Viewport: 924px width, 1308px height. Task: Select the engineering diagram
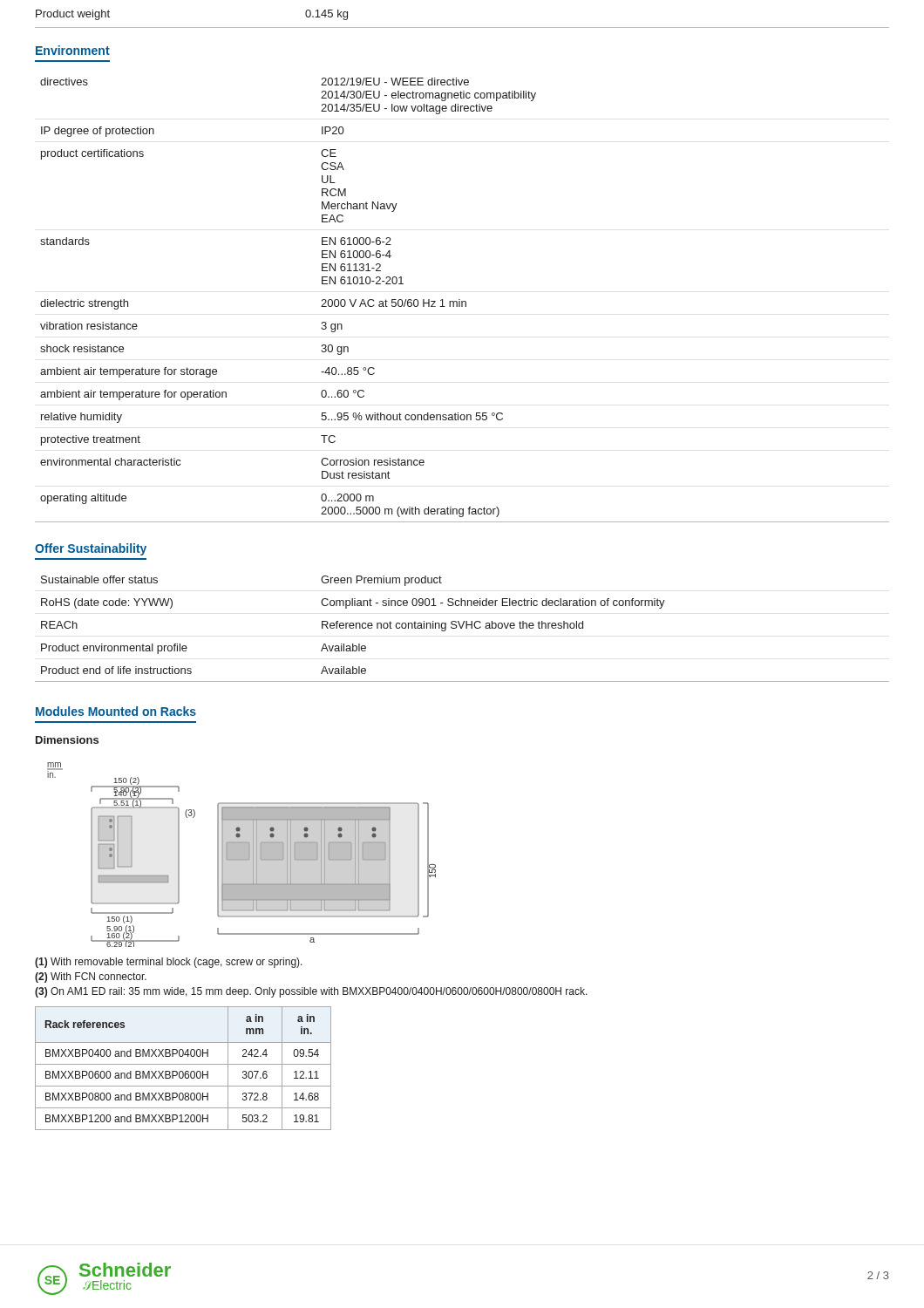pos(466,851)
